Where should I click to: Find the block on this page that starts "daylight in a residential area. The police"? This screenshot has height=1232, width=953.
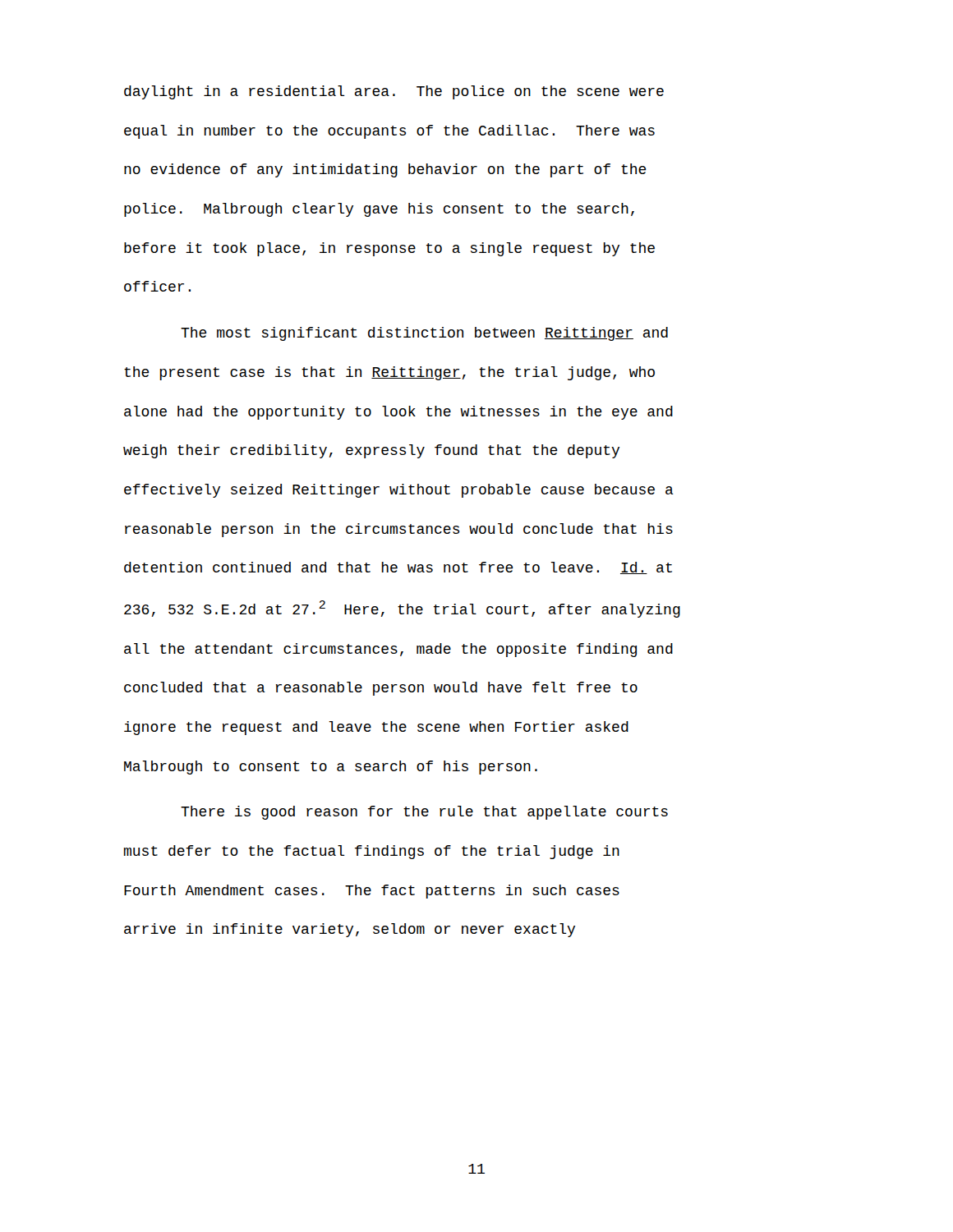tap(394, 92)
